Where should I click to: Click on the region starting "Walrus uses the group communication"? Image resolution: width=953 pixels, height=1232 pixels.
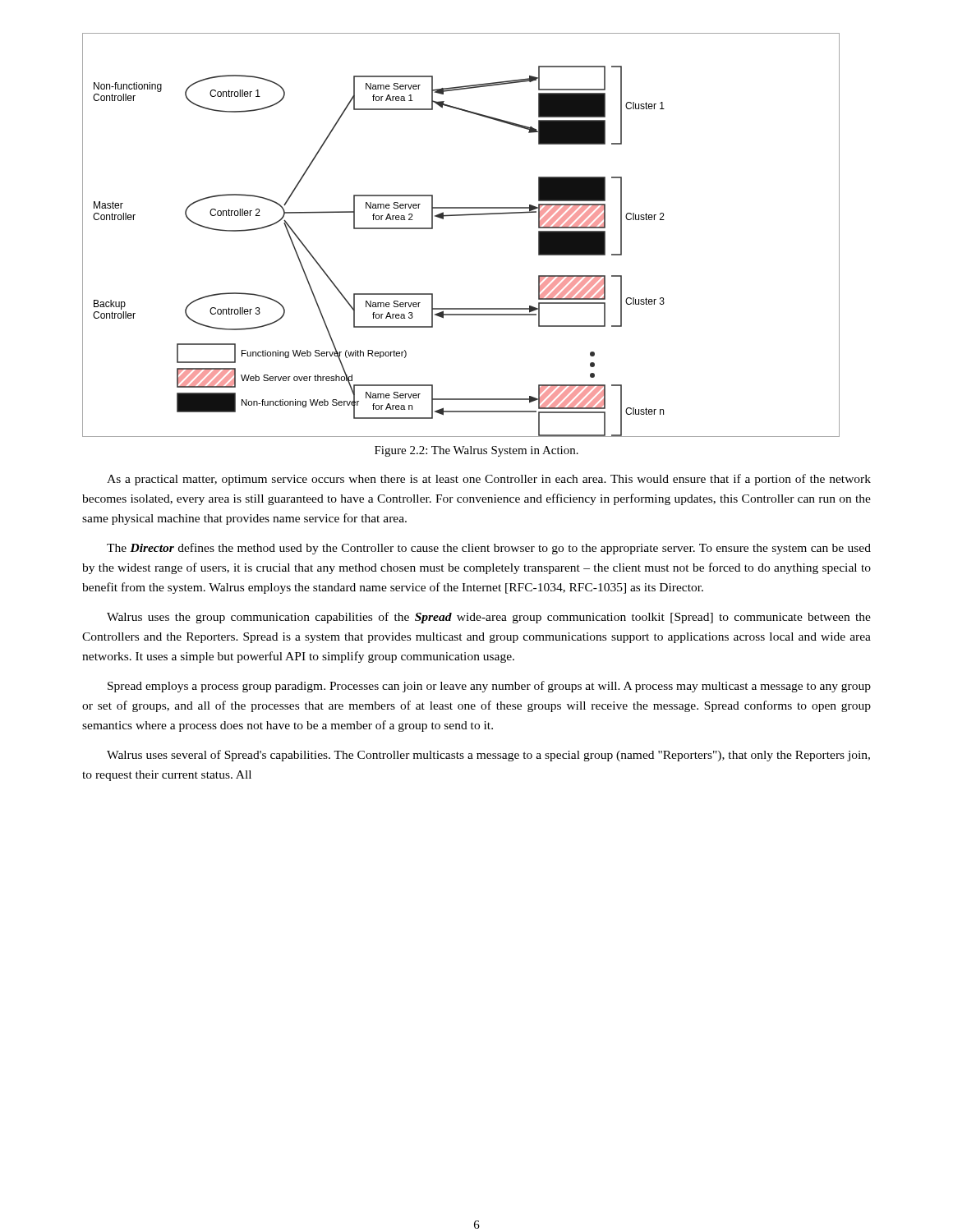[x=476, y=636]
